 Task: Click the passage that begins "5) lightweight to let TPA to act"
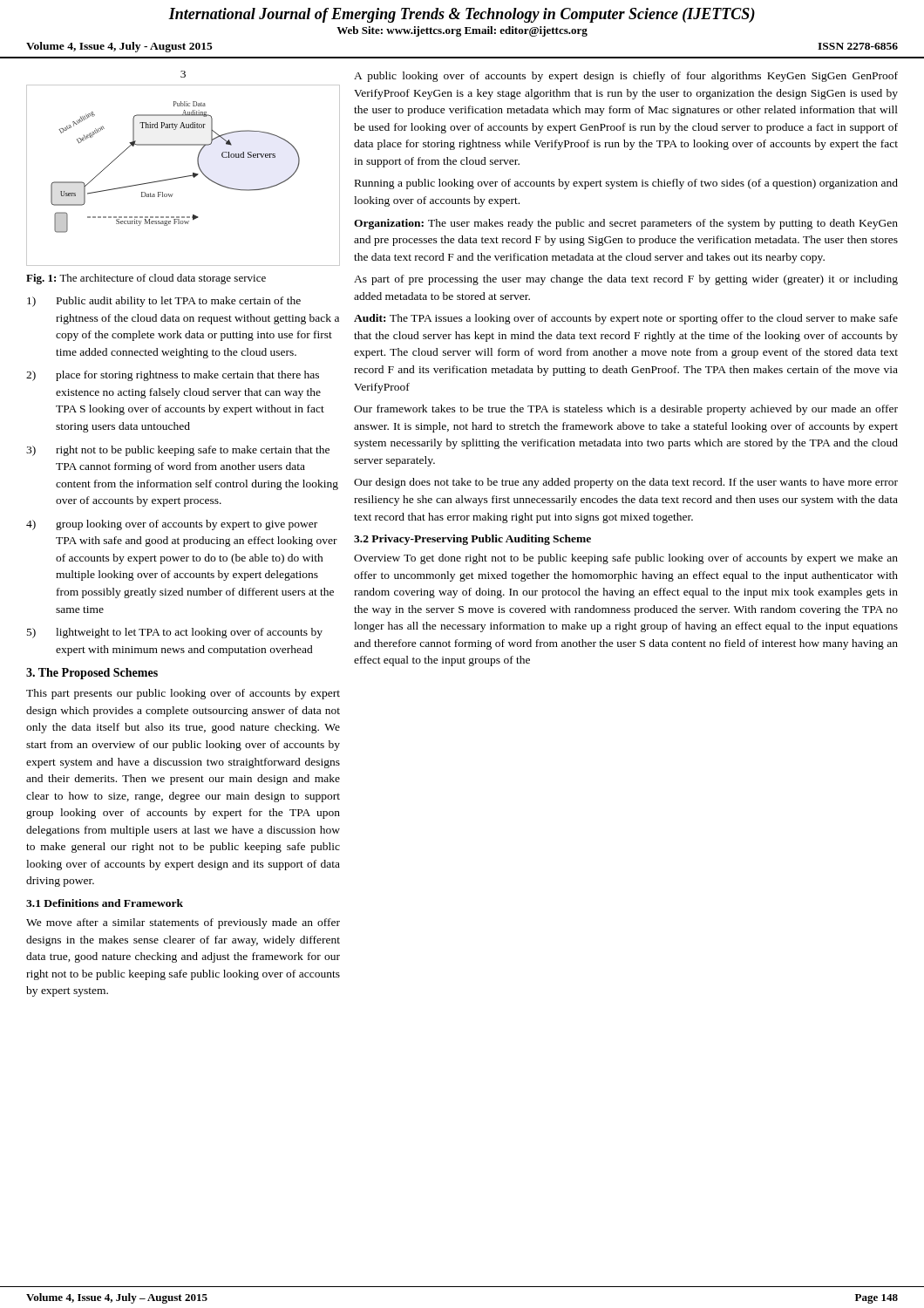(x=183, y=641)
